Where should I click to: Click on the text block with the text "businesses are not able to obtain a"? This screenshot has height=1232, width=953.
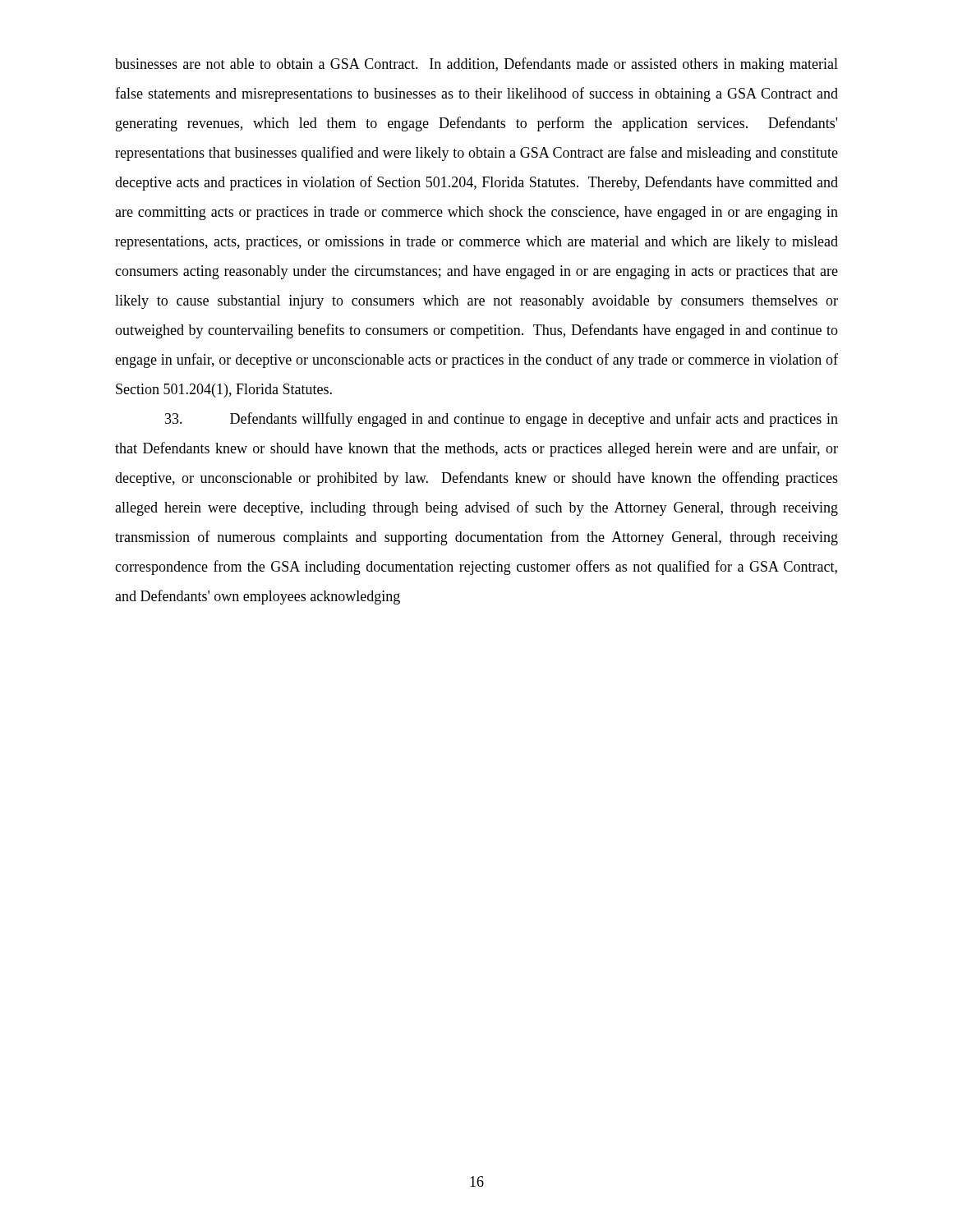click(476, 227)
